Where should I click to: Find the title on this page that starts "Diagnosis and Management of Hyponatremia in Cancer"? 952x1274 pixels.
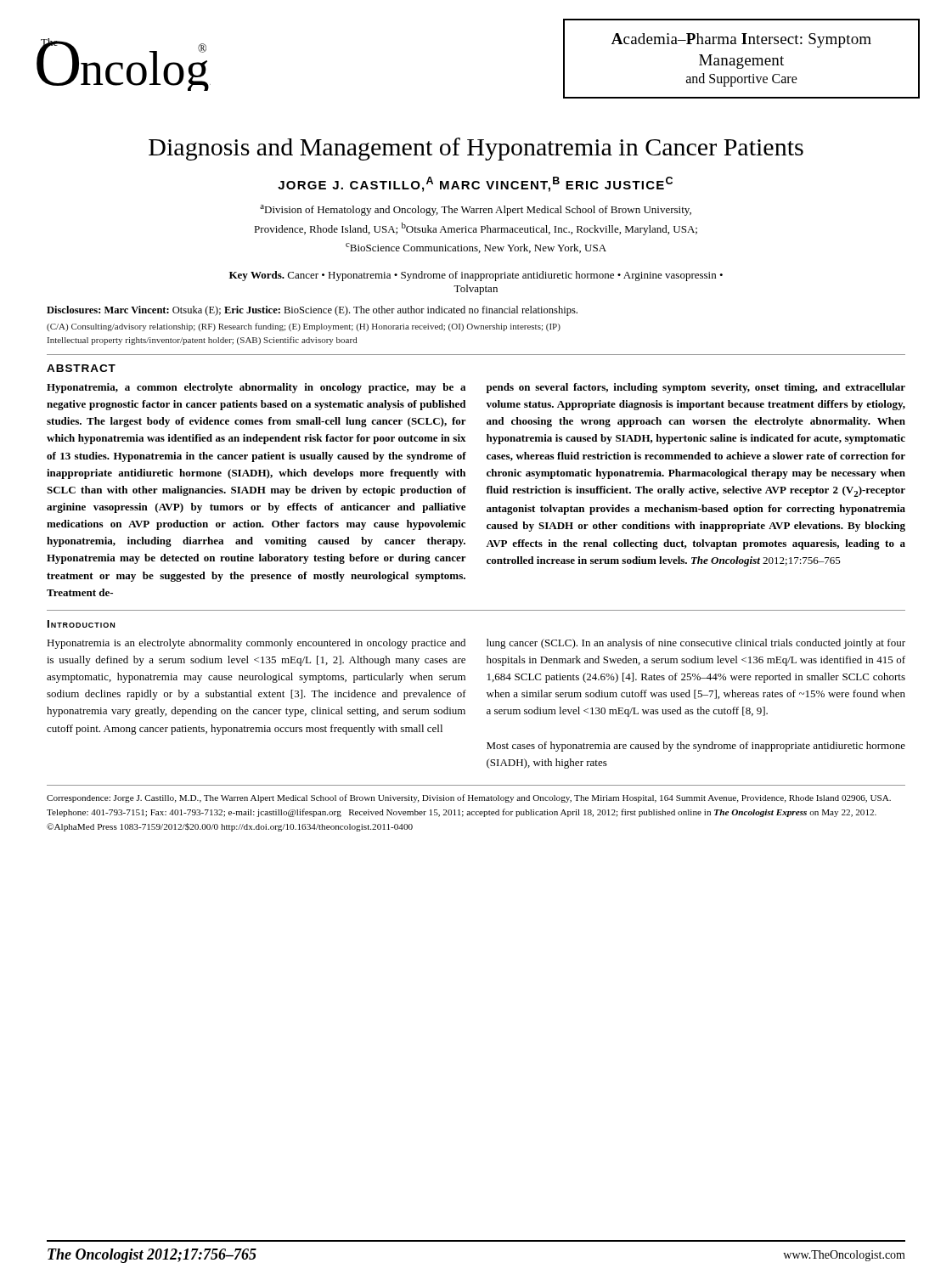[x=476, y=147]
